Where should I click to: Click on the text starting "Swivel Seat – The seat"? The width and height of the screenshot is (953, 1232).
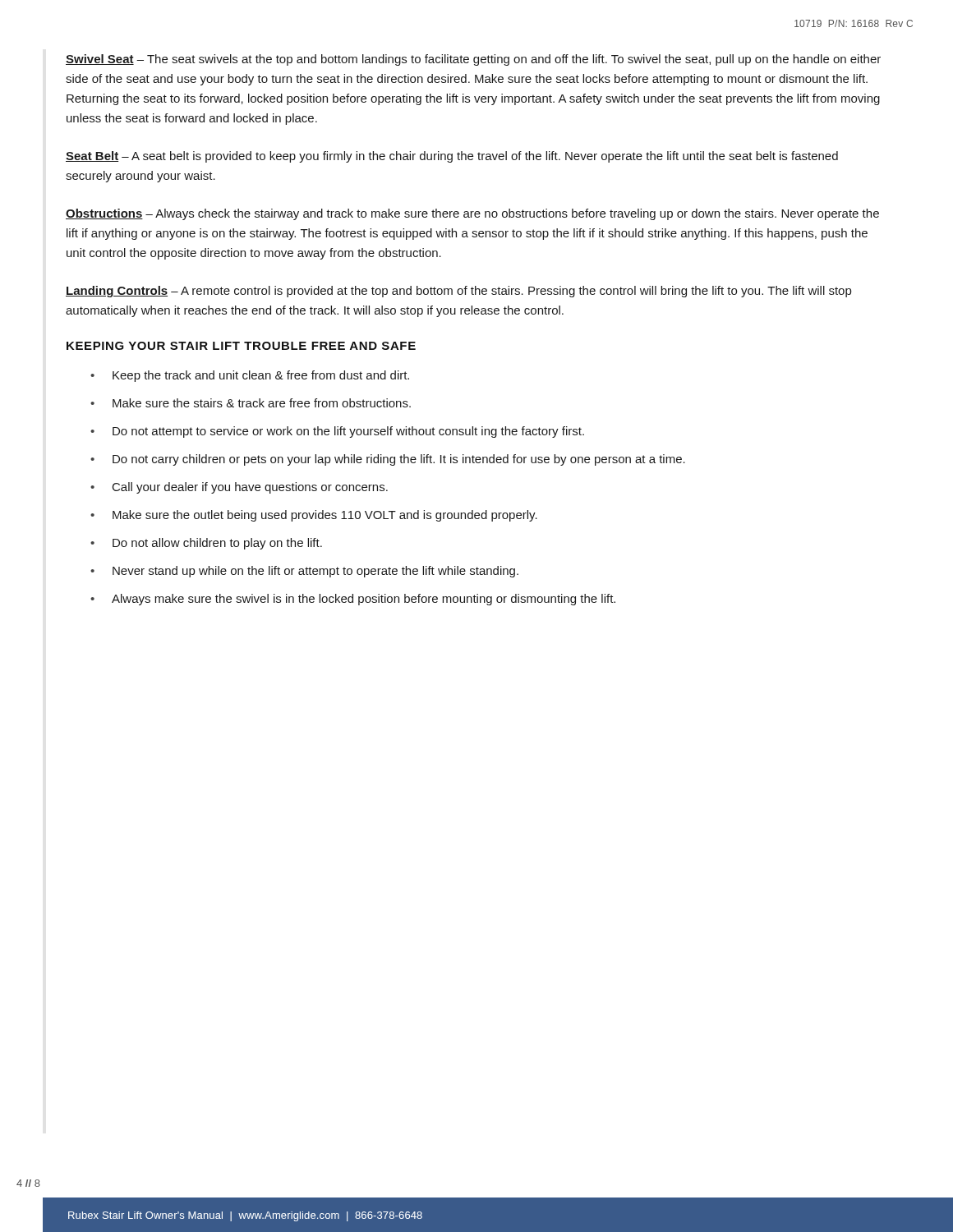473,88
